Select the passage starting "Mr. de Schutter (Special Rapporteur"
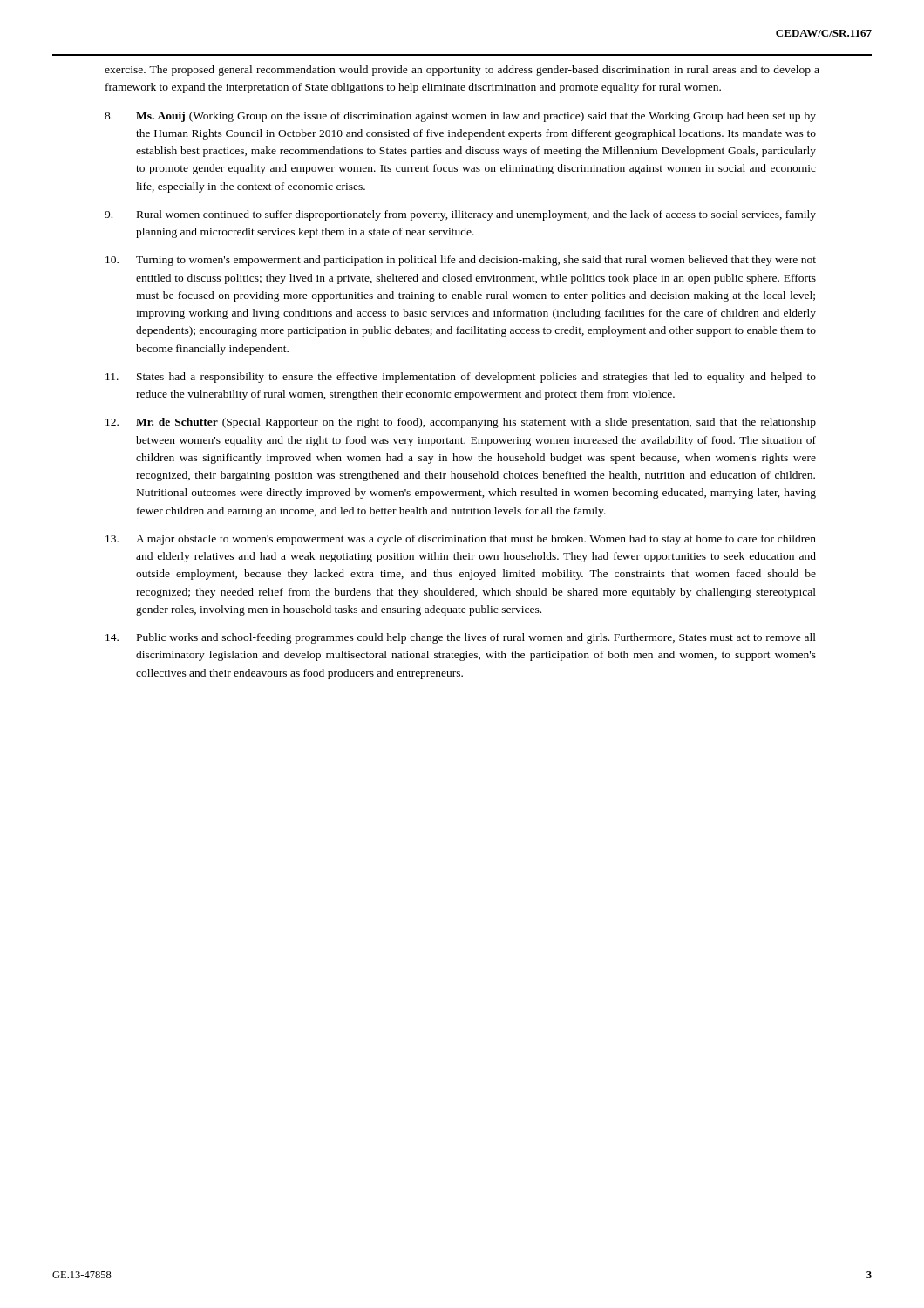Viewport: 924px width, 1308px height. (460, 467)
